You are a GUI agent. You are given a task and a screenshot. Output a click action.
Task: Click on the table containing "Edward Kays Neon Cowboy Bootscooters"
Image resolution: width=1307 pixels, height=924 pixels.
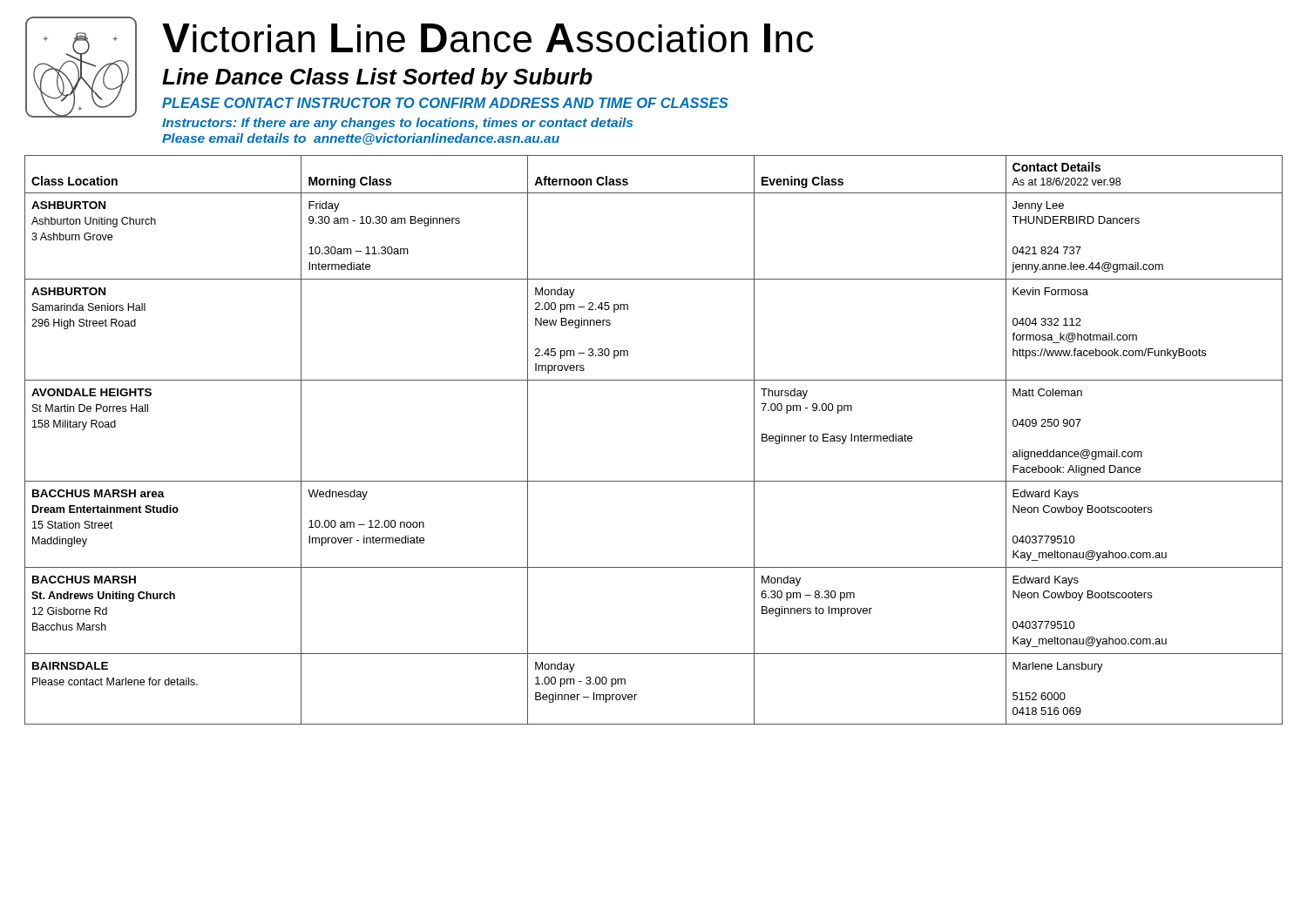click(x=654, y=440)
